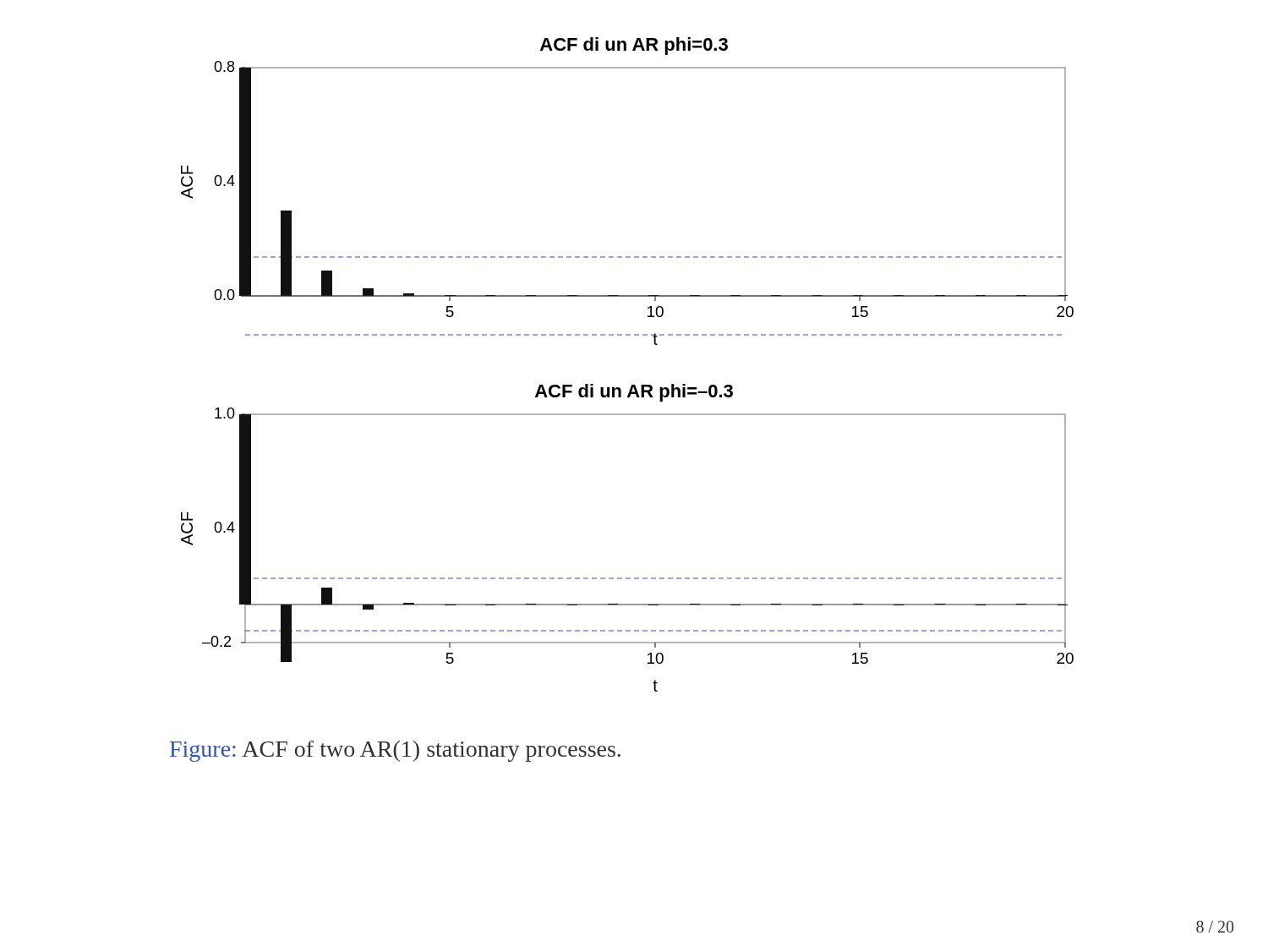Select the caption that says "Figure: ACF of two AR(1) stationary processes."

[x=396, y=749]
